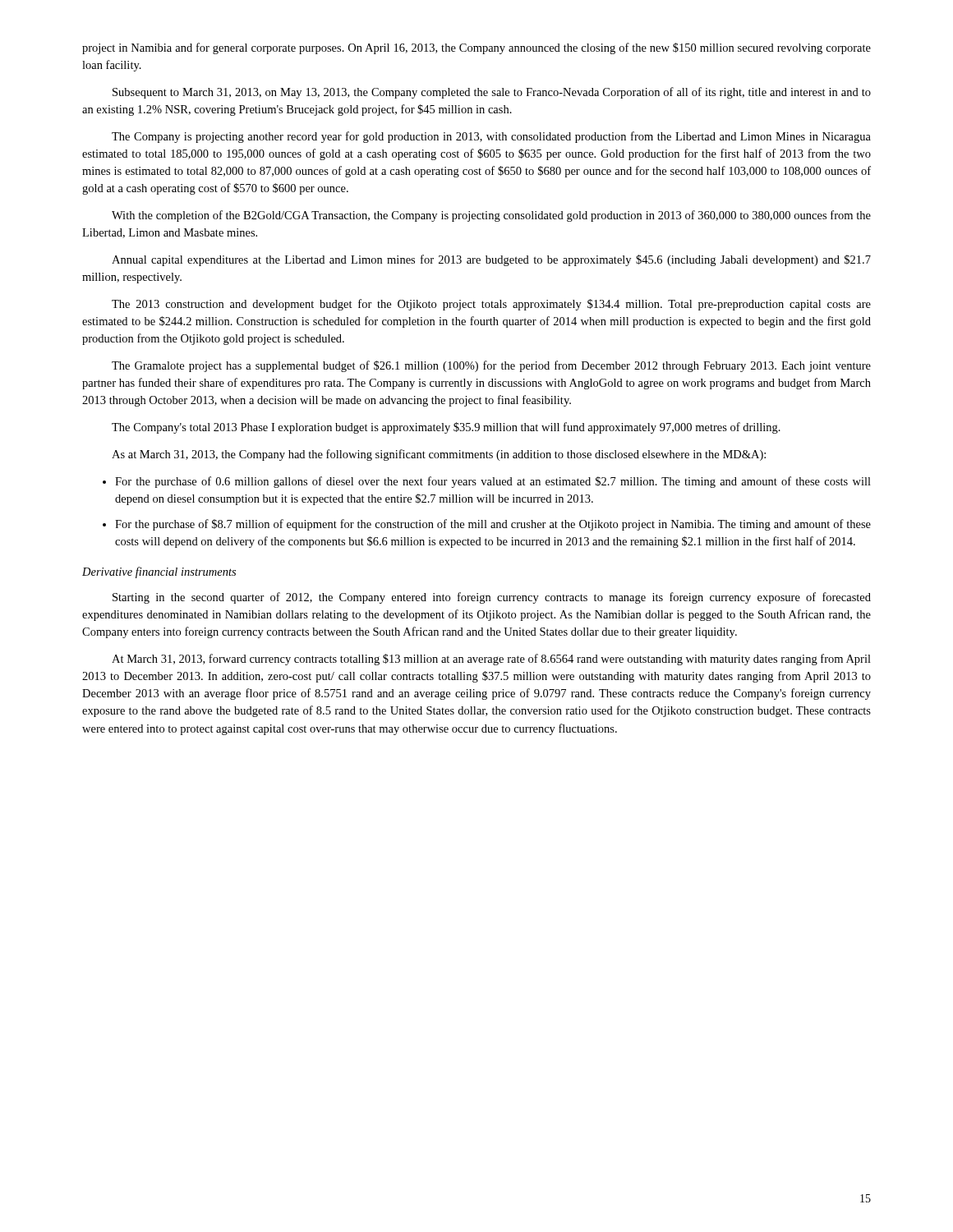Find the block starting "The Company is"
953x1232 pixels.
(x=476, y=163)
